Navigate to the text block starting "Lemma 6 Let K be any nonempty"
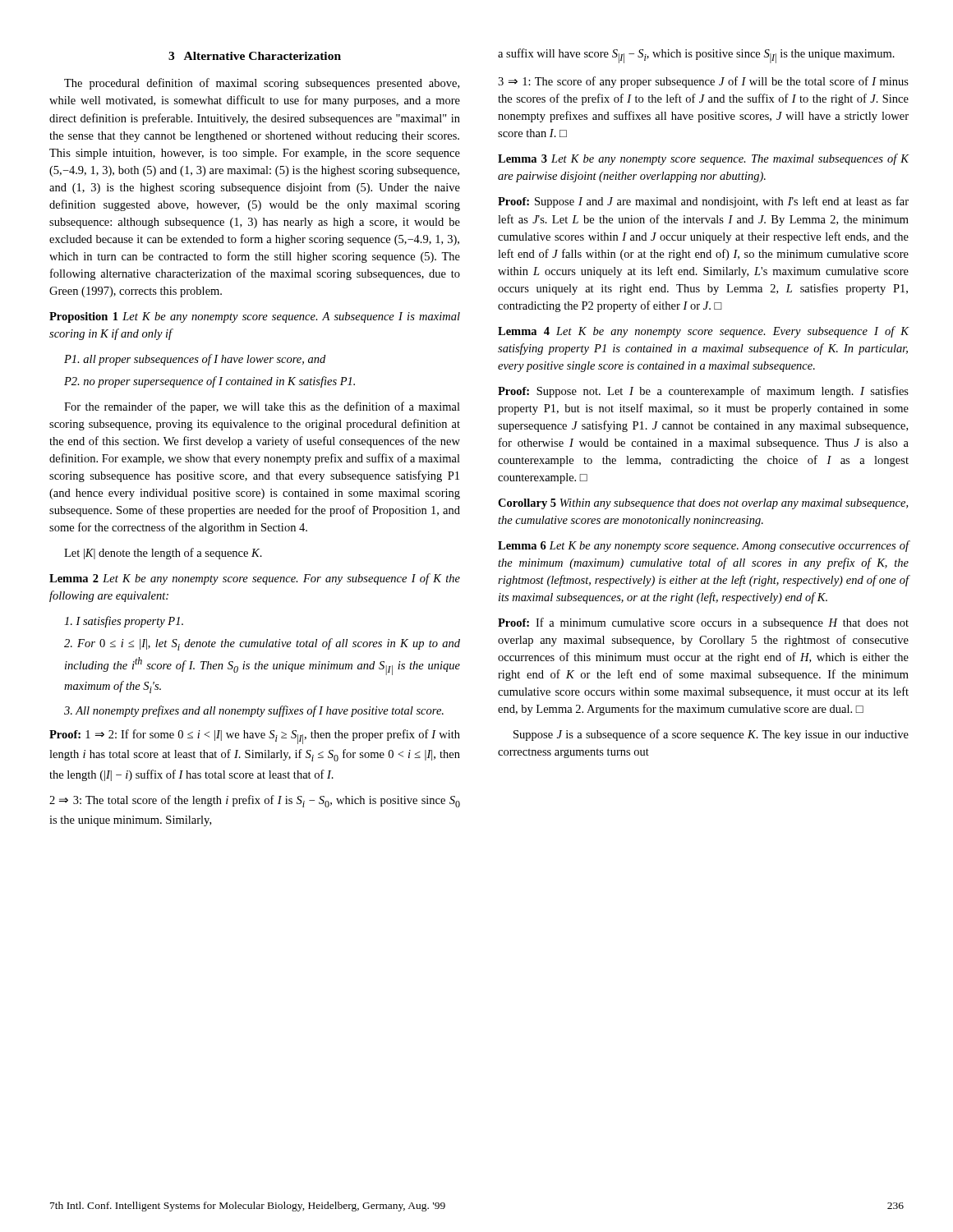This screenshot has width=953, height=1232. click(703, 571)
